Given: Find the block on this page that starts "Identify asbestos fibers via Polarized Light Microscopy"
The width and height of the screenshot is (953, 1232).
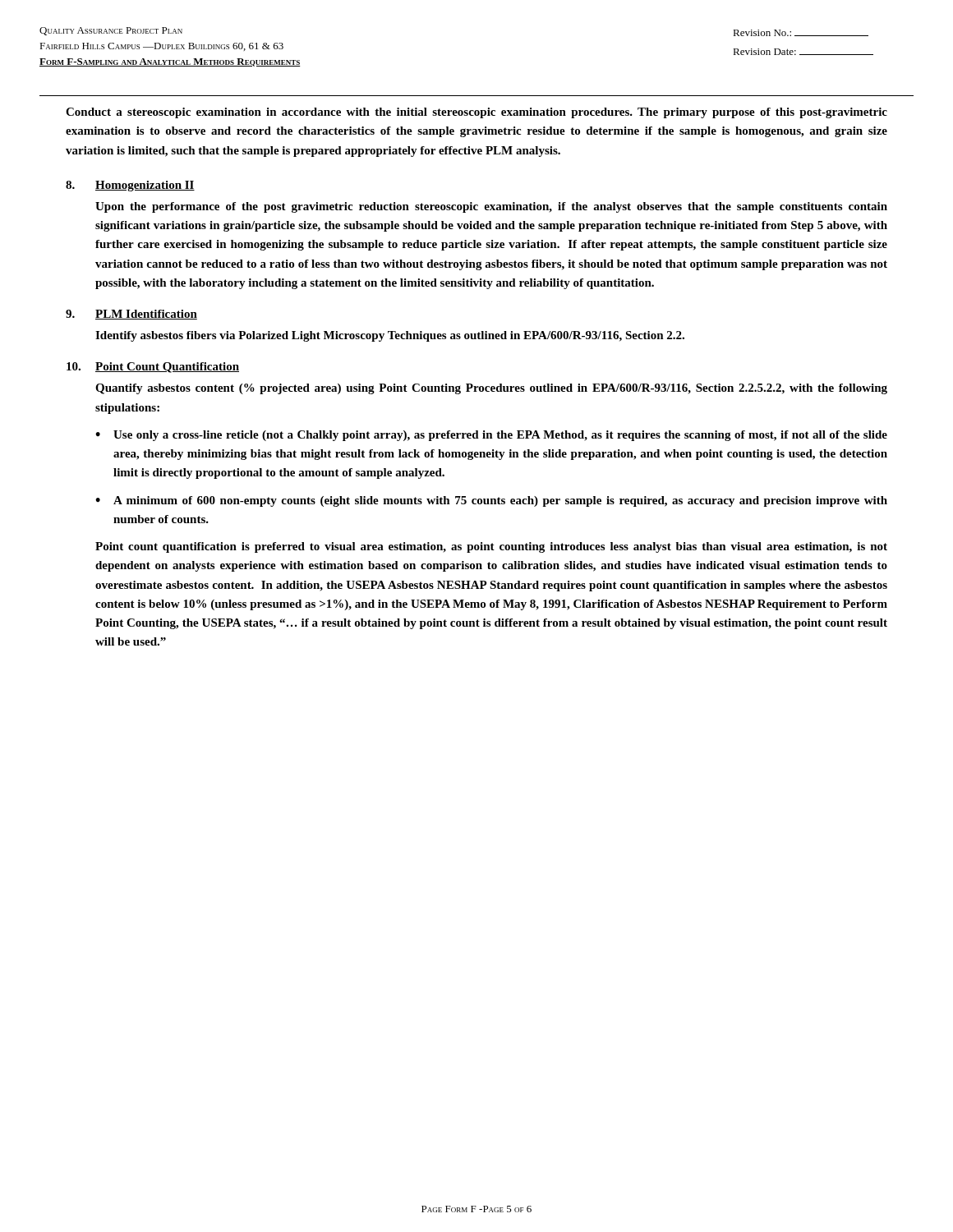Looking at the screenshot, I should (390, 335).
